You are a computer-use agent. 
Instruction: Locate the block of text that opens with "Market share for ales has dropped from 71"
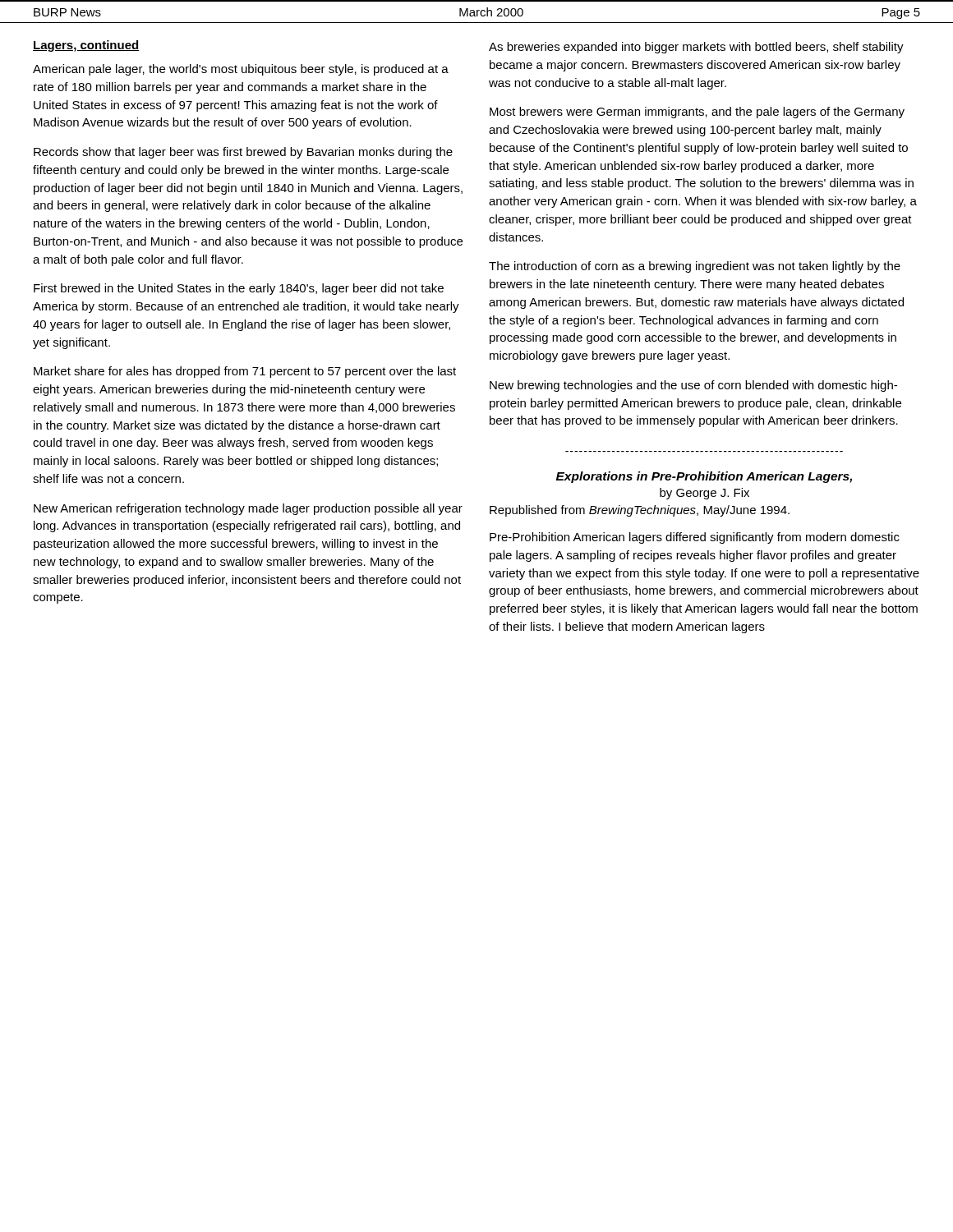(245, 425)
